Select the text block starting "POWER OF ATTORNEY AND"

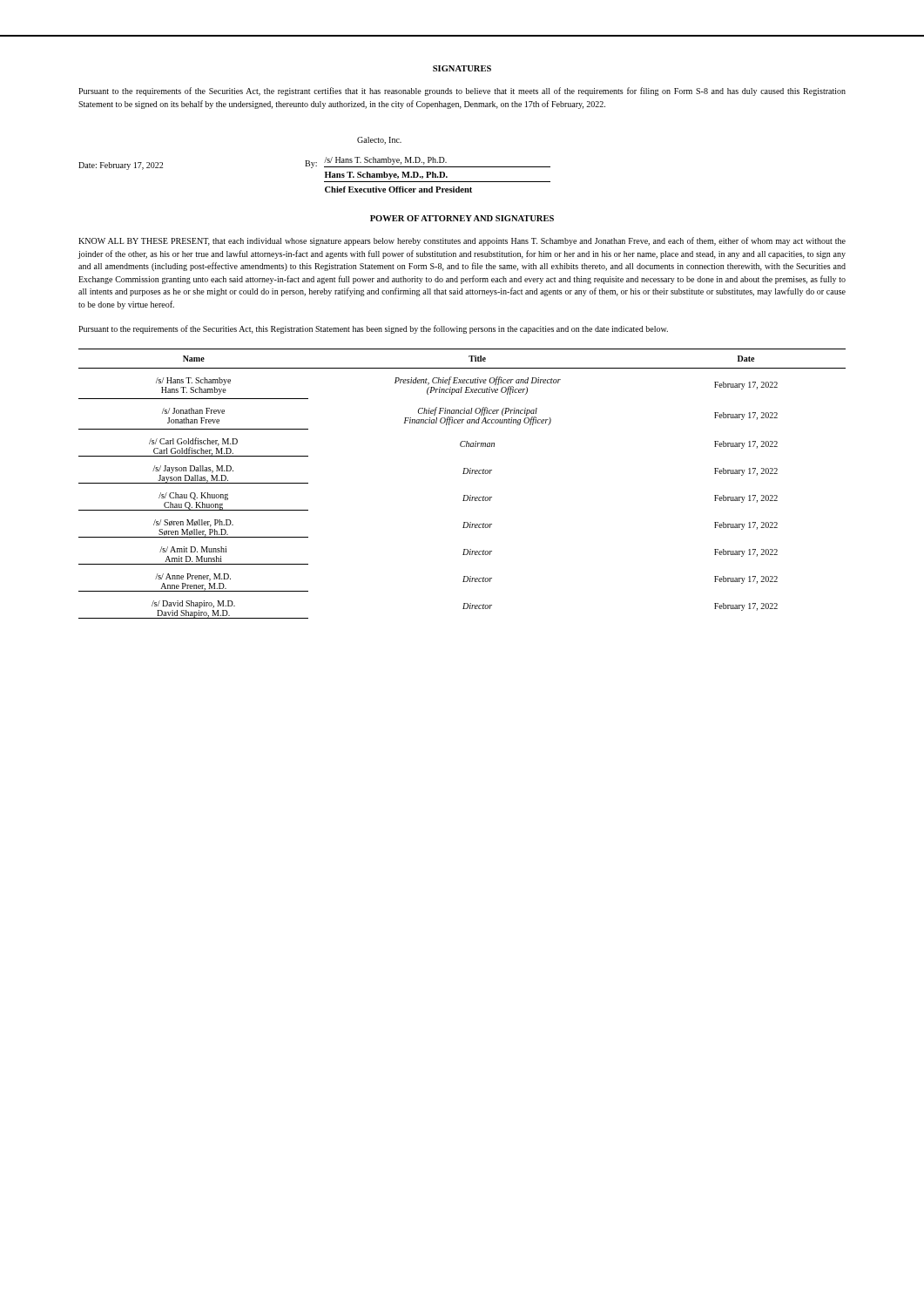click(462, 218)
